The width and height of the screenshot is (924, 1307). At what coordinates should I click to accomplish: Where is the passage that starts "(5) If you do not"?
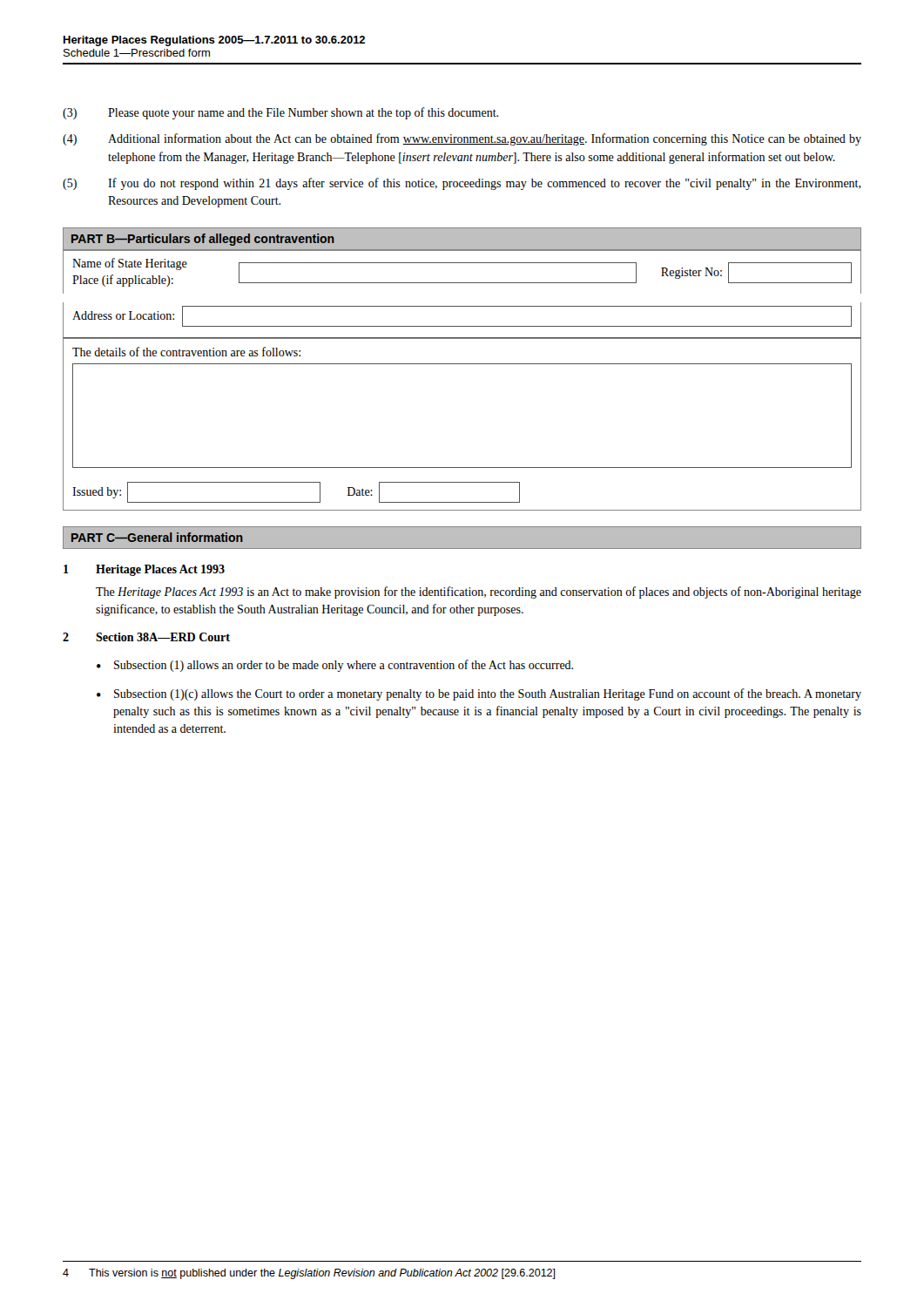pyautogui.click(x=462, y=193)
